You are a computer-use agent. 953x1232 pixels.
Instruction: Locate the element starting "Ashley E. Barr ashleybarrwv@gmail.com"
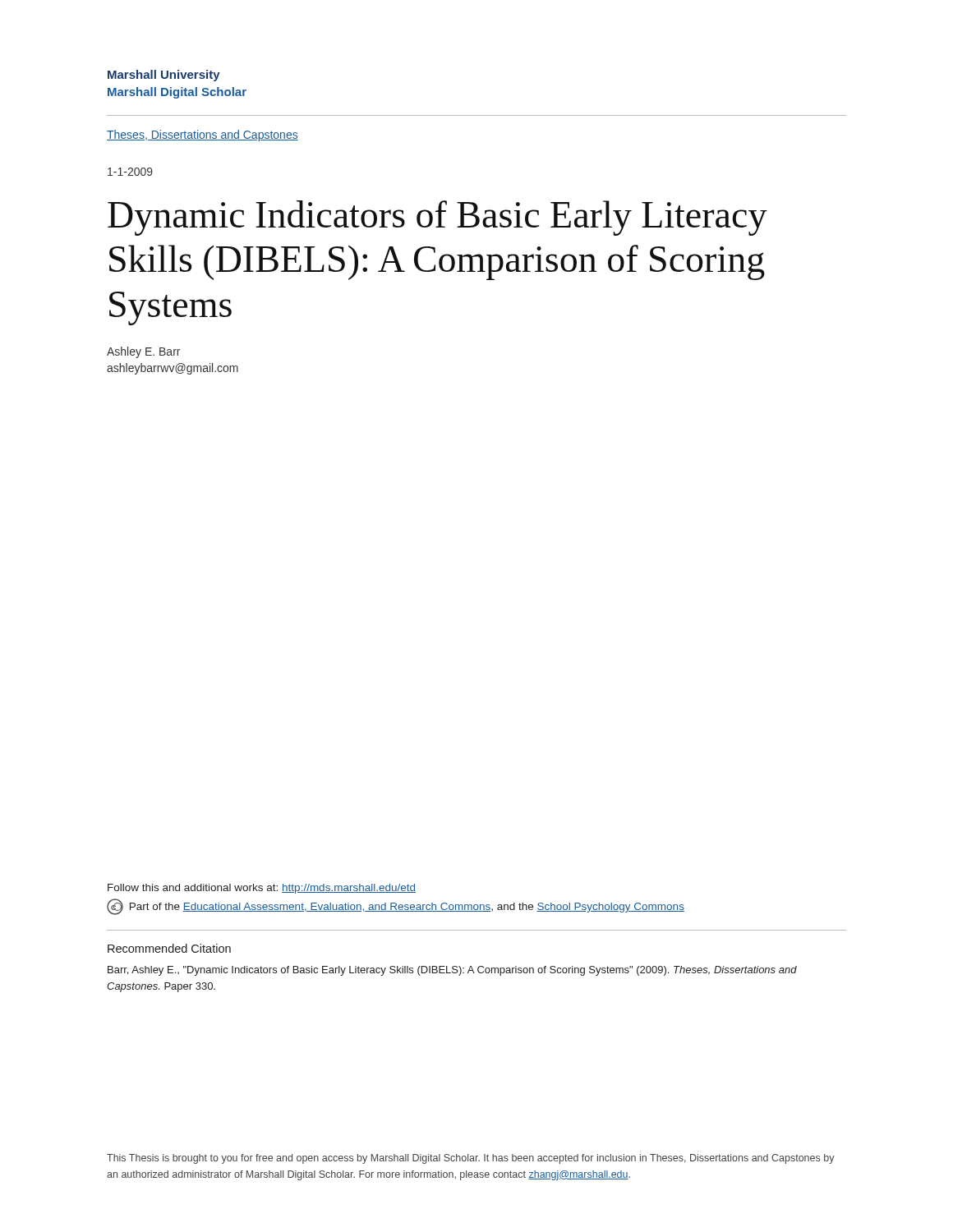143,352
